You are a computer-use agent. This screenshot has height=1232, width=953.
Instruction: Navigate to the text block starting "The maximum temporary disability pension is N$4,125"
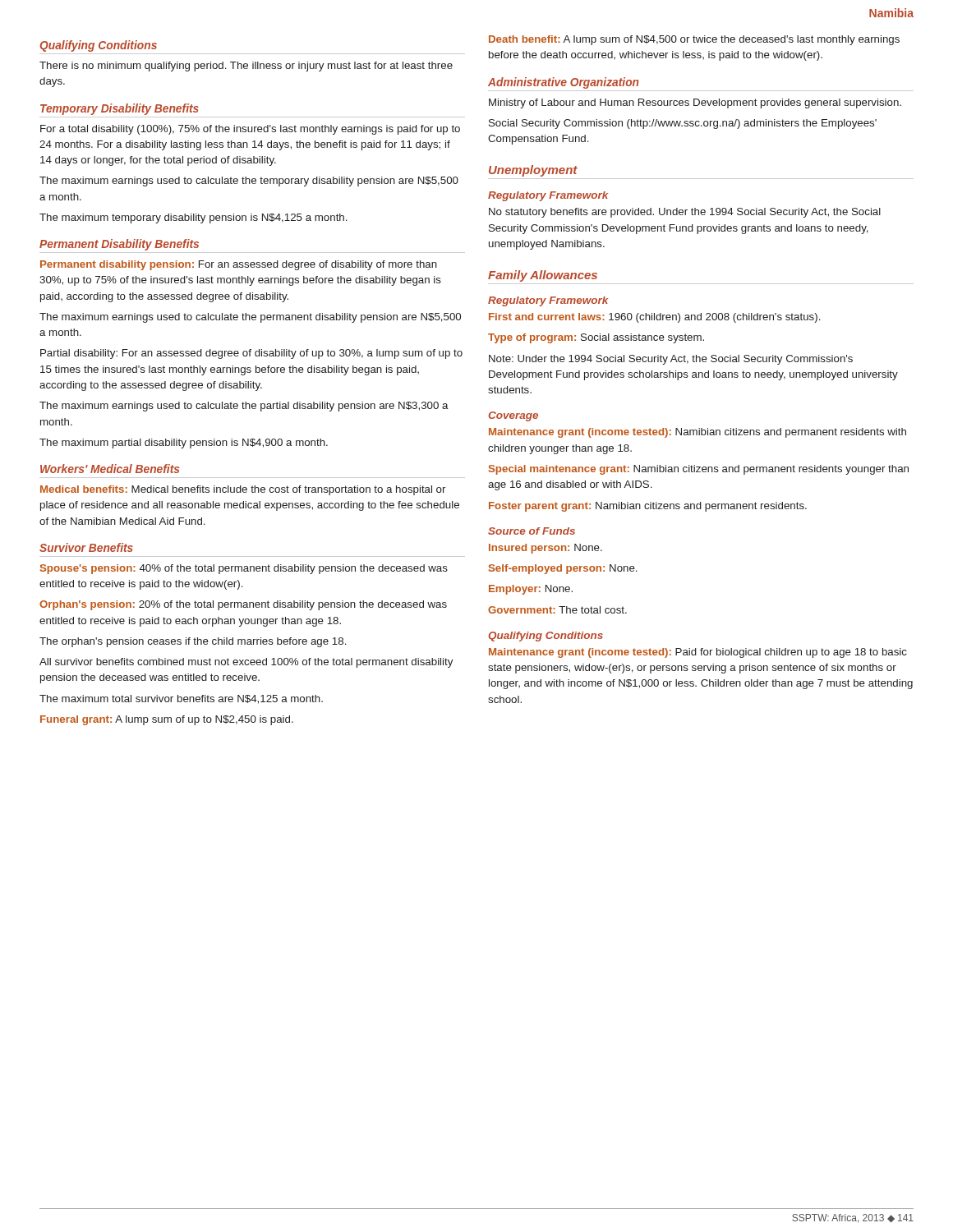252,217
